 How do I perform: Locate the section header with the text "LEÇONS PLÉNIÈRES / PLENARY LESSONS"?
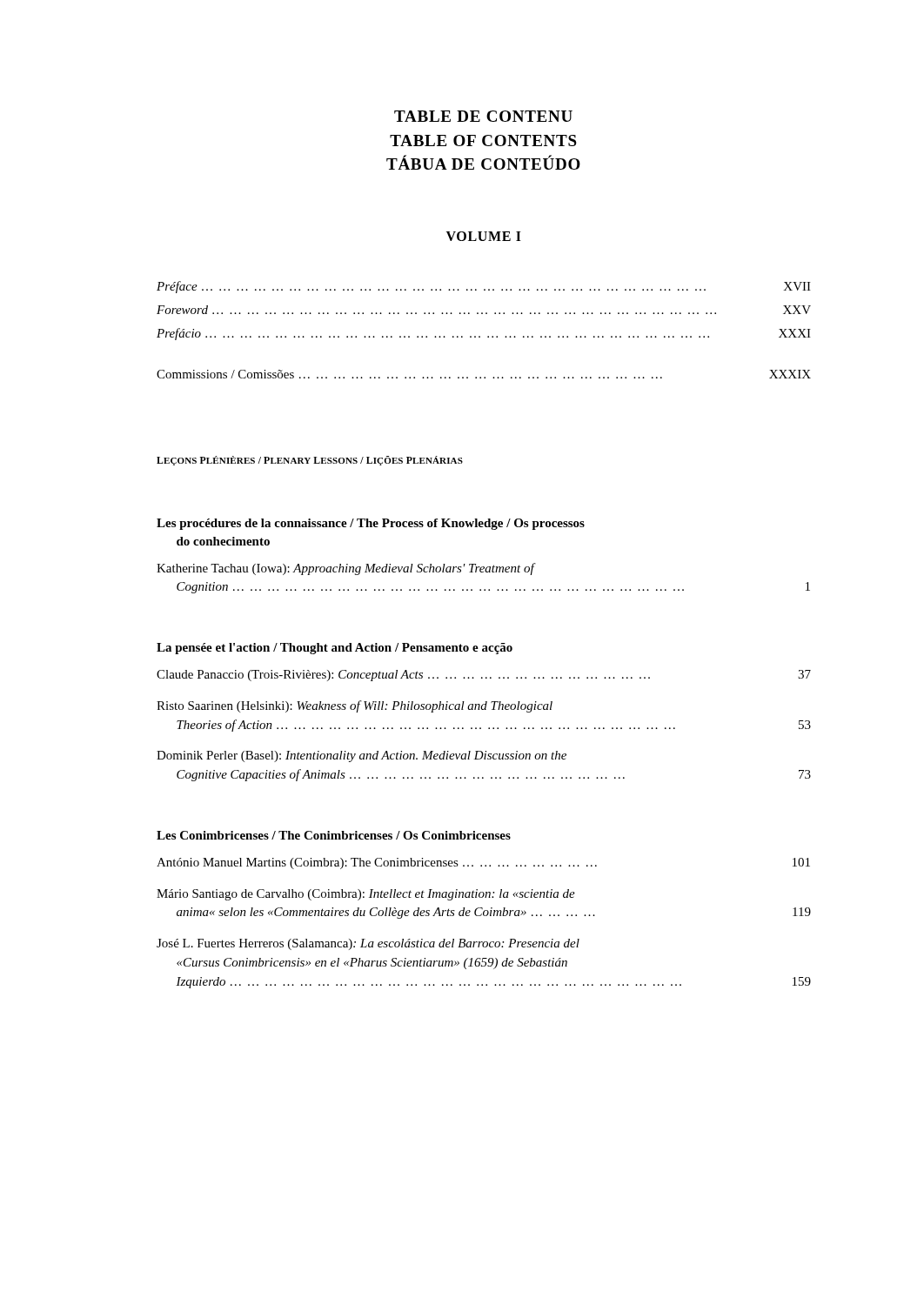point(310,460)
